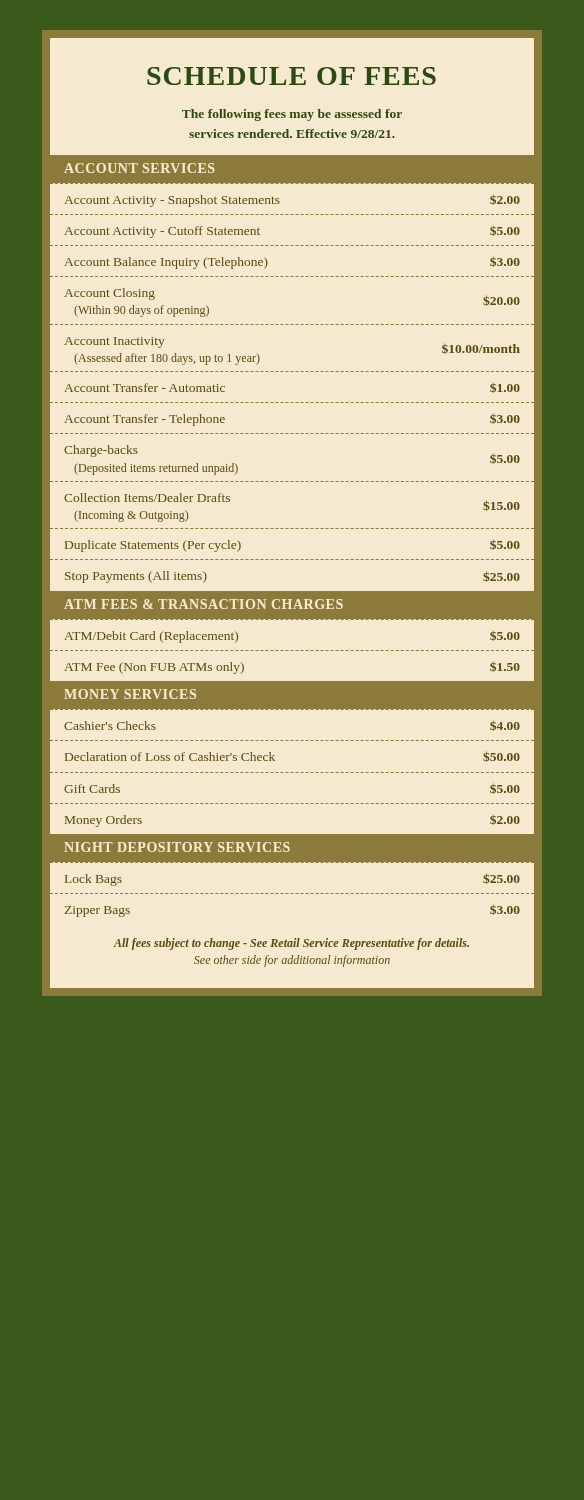Locate the title with the text "SCHEDULE OF FEES"
Viewport: 584px width, 1500px height.
click(292, 76)
